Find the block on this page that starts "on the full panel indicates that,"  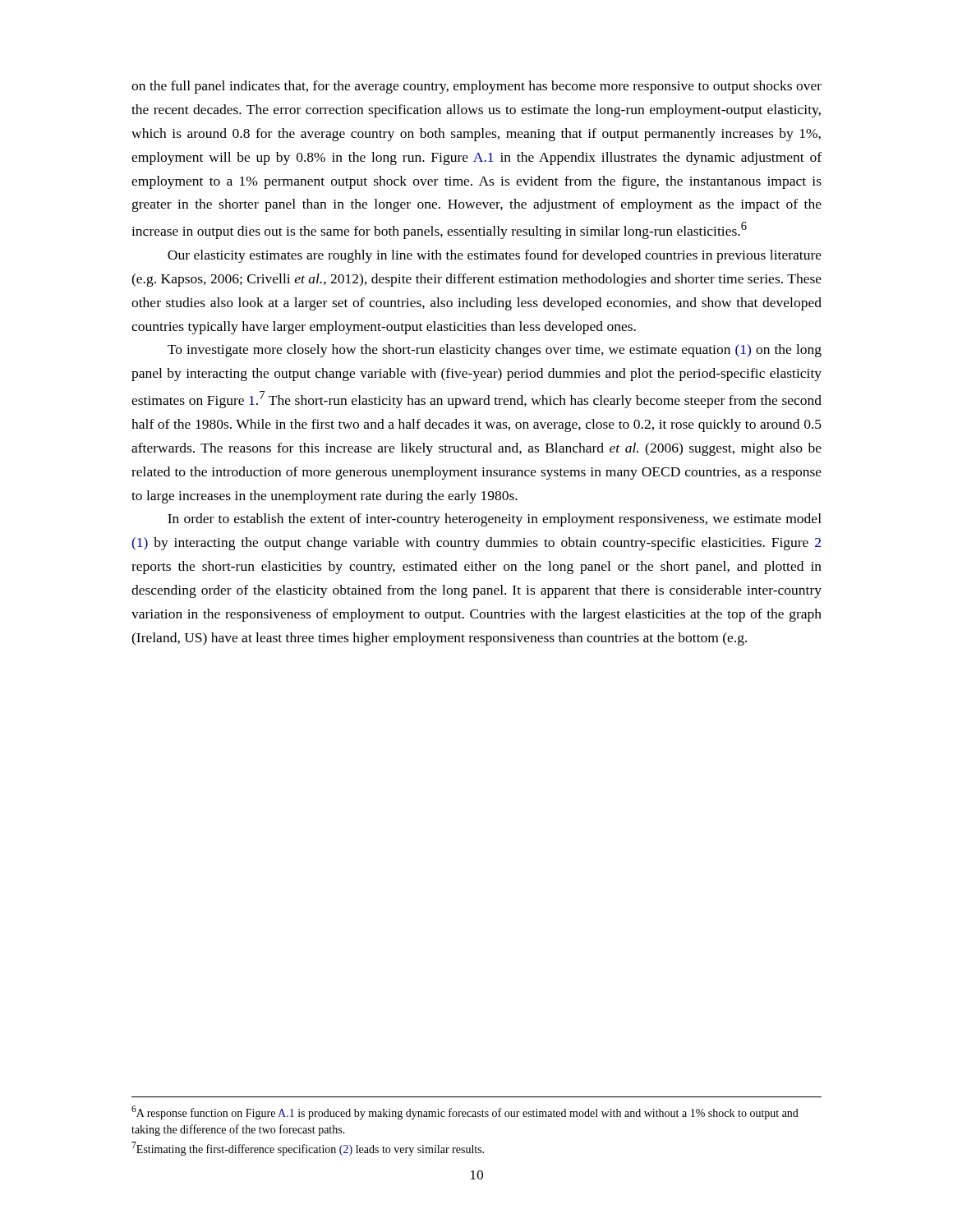476,158
